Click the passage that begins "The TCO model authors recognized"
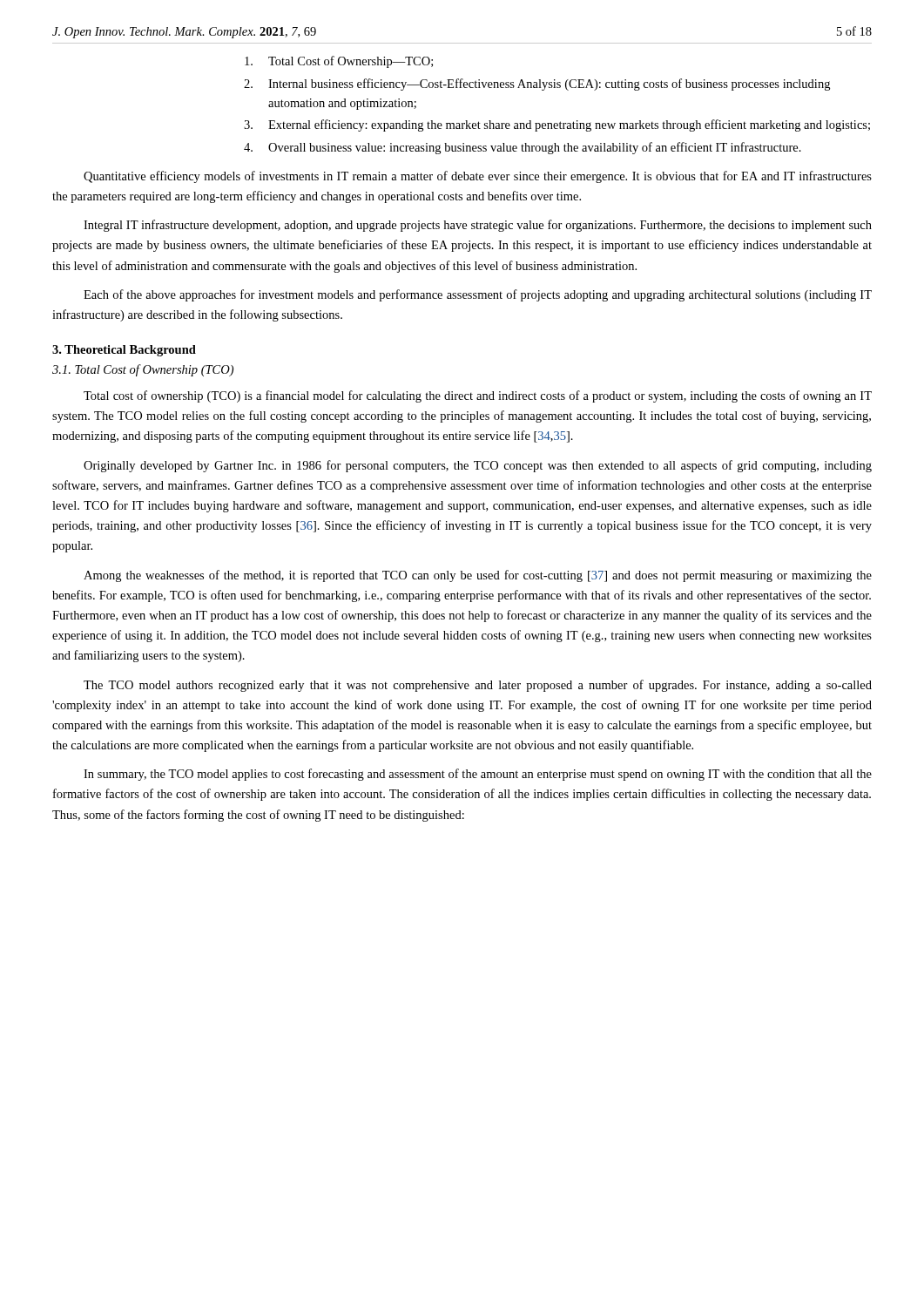Image resolution: width=924 pixels, height=1307 pixels. coord(462,715)
